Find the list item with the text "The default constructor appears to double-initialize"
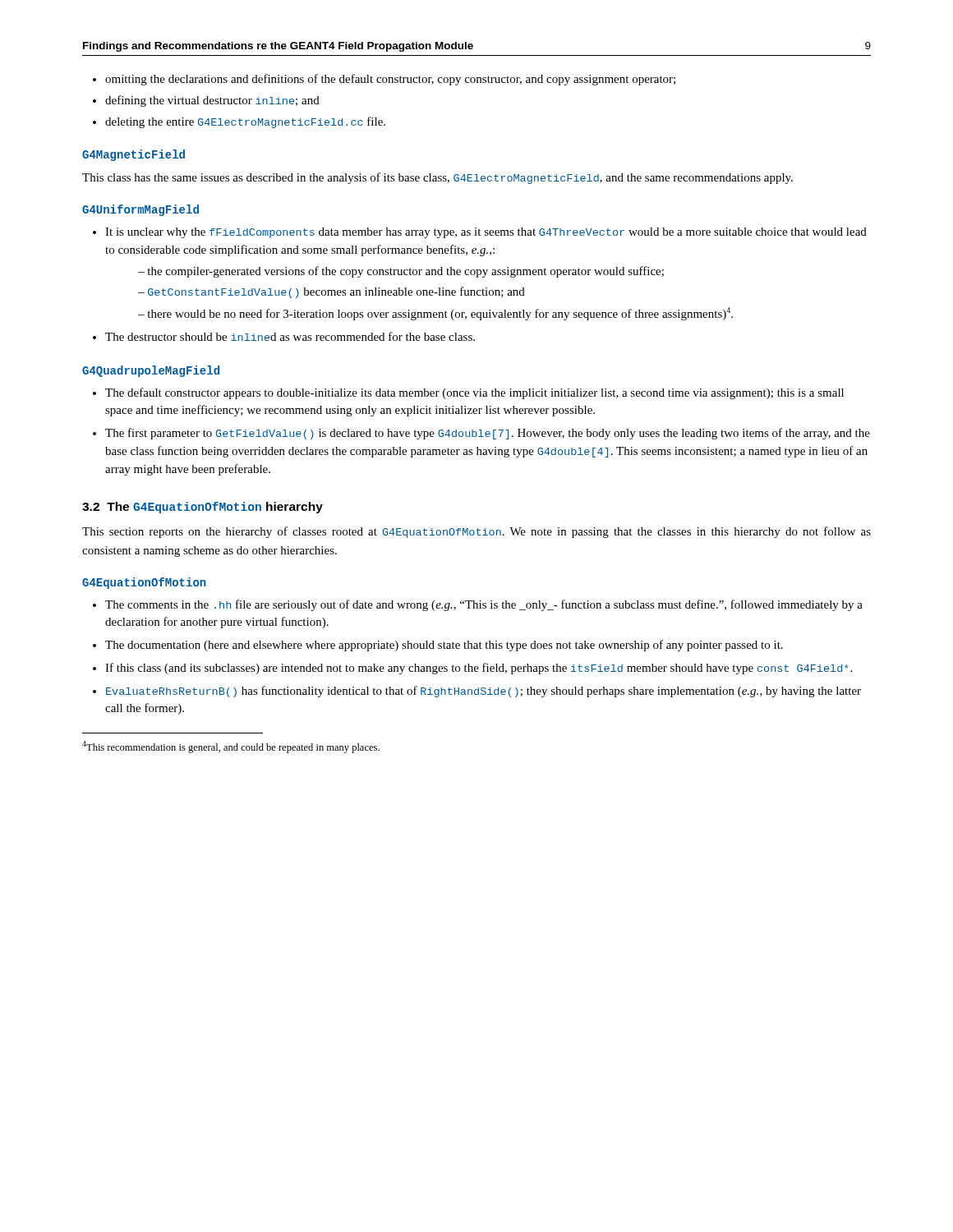The width and height of the screenshot is (953, 1232). coord(476,431)
